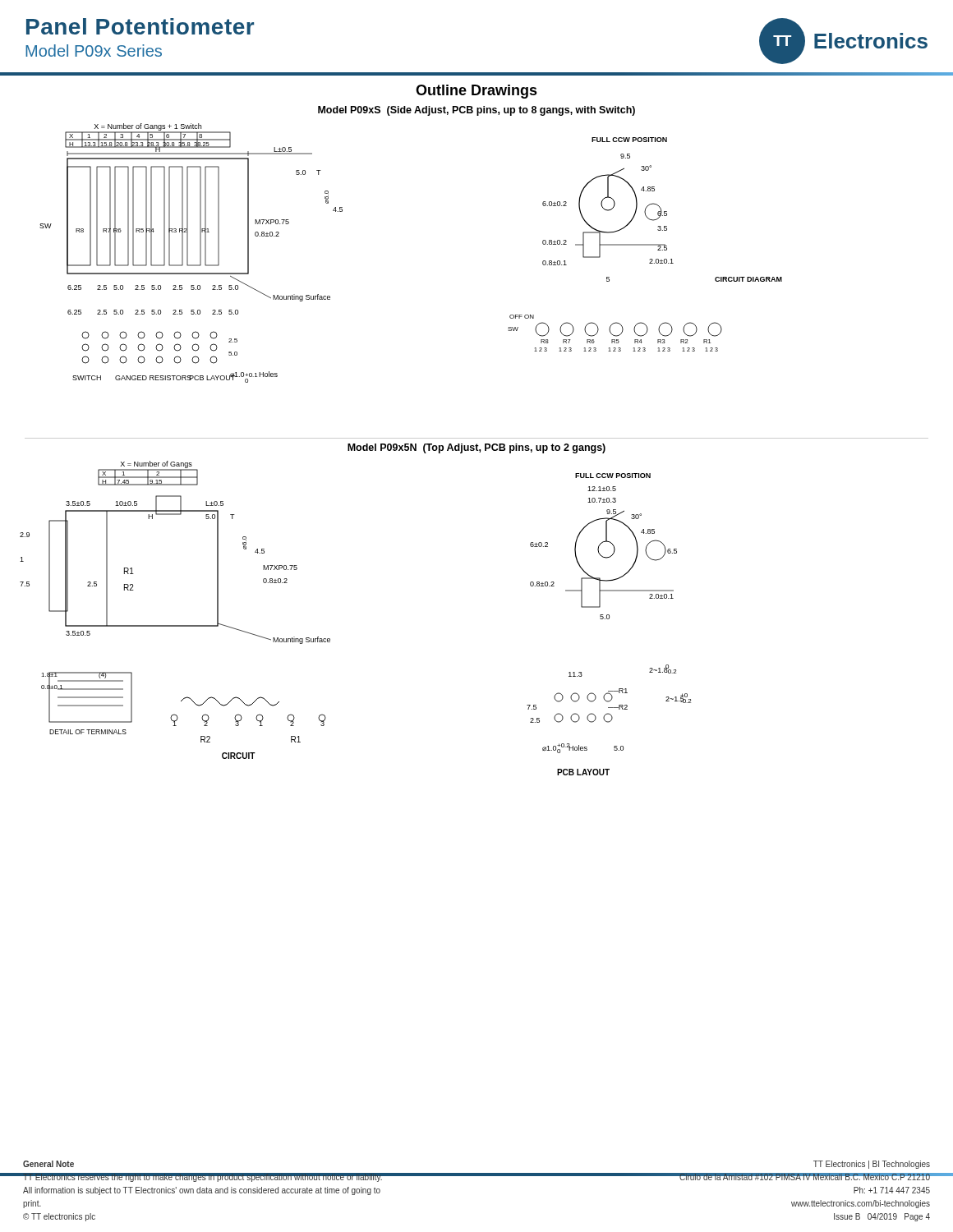Click on the block starting "Model P09xS (Side"

(x=476, y=110)
